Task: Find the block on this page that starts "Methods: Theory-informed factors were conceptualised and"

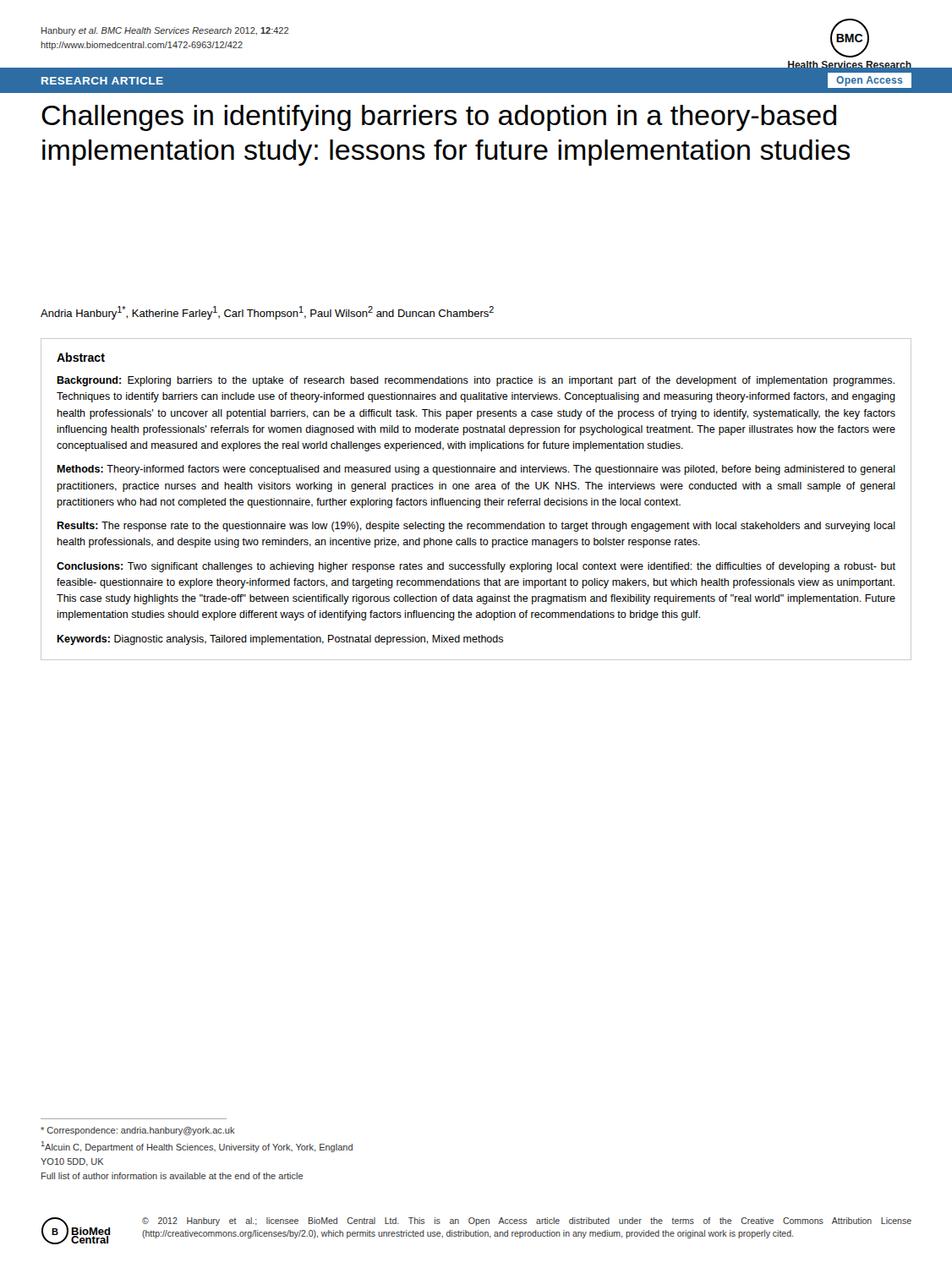Action: click(x=476, y=486)
